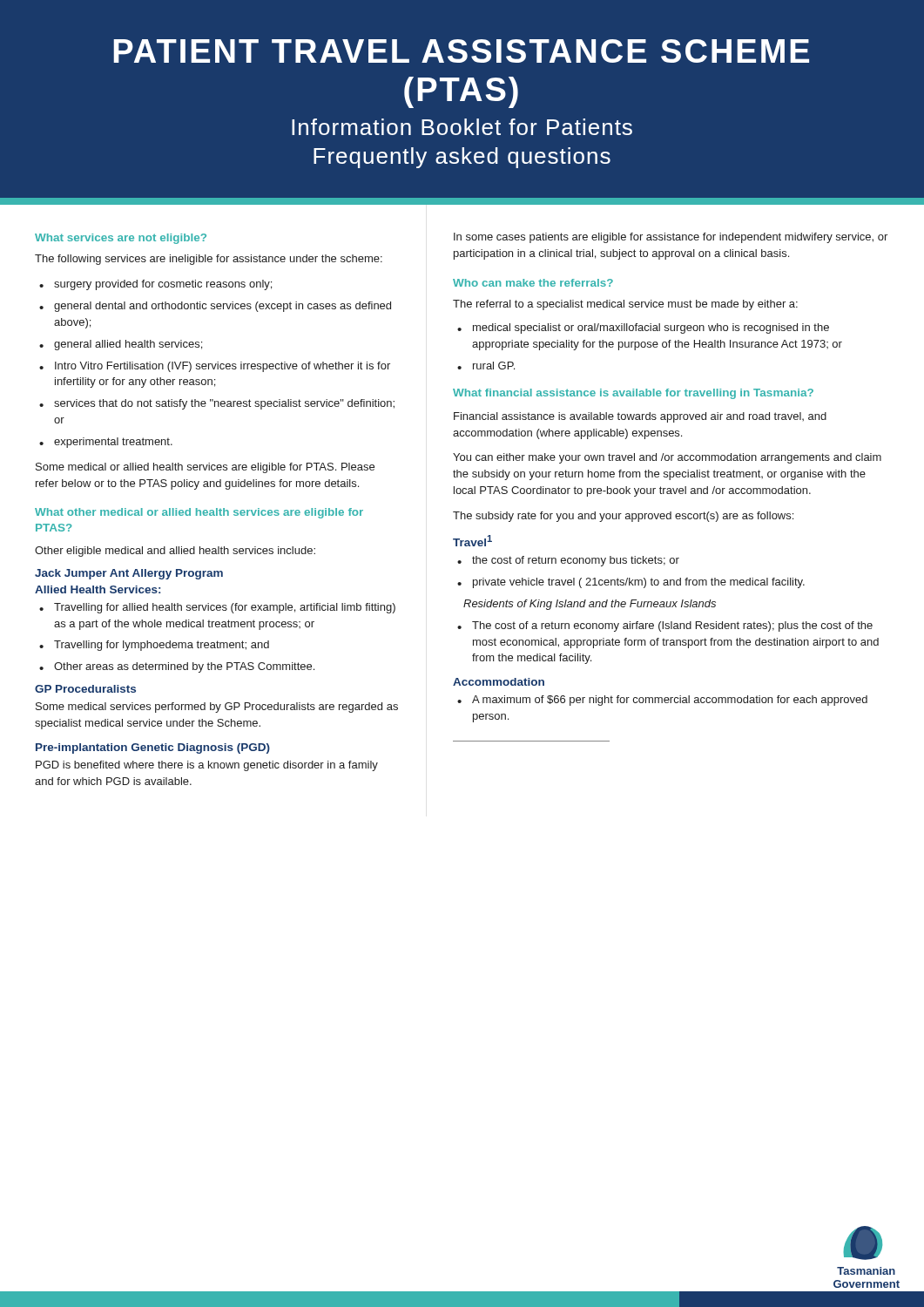Where does it say "Jack Jumper Ant Allergy Program"?
Screen dimensions: 1307x924
pos(129,573)
